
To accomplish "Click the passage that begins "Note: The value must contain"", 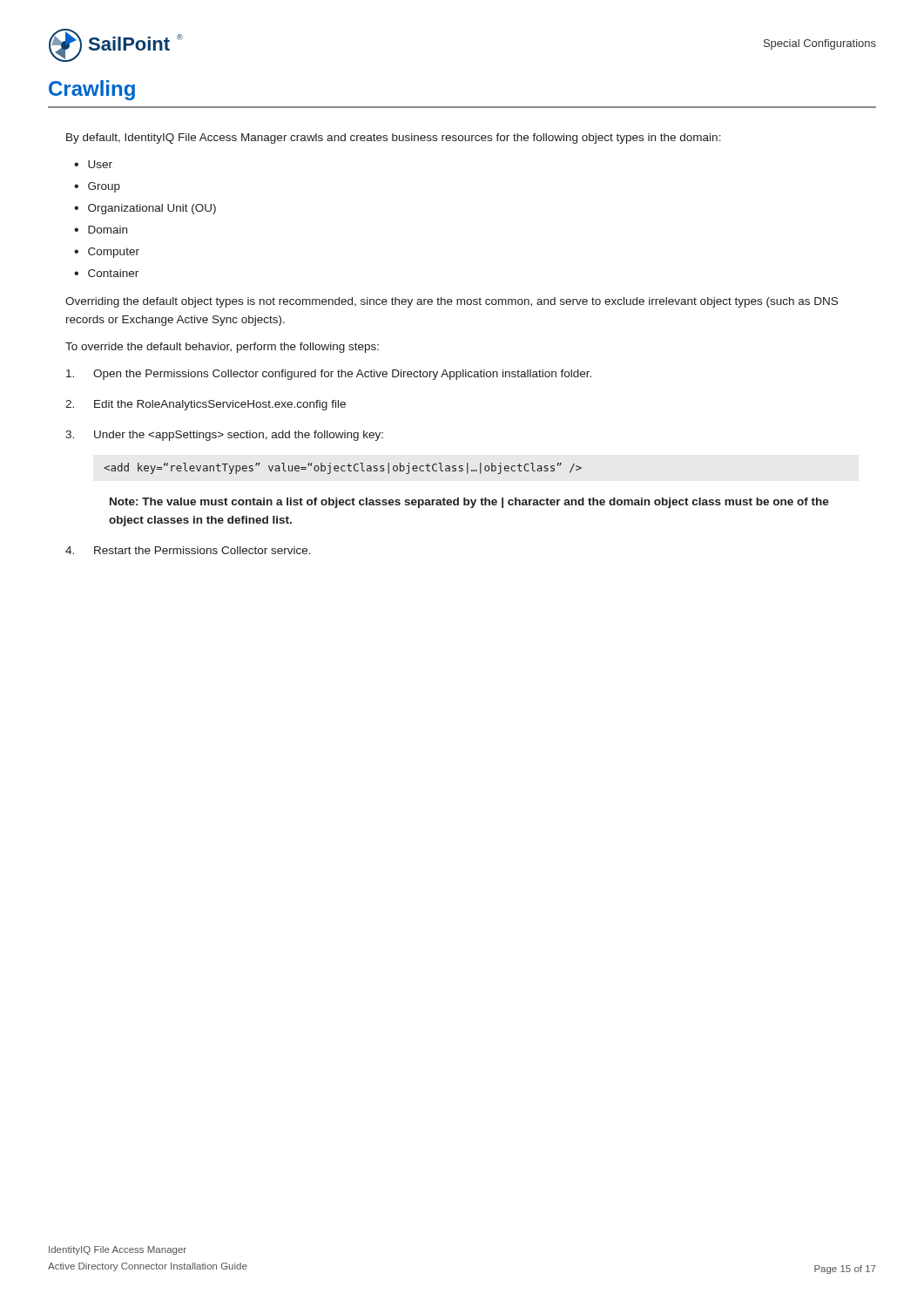I will pyautogui.click(x=469, y=511).
